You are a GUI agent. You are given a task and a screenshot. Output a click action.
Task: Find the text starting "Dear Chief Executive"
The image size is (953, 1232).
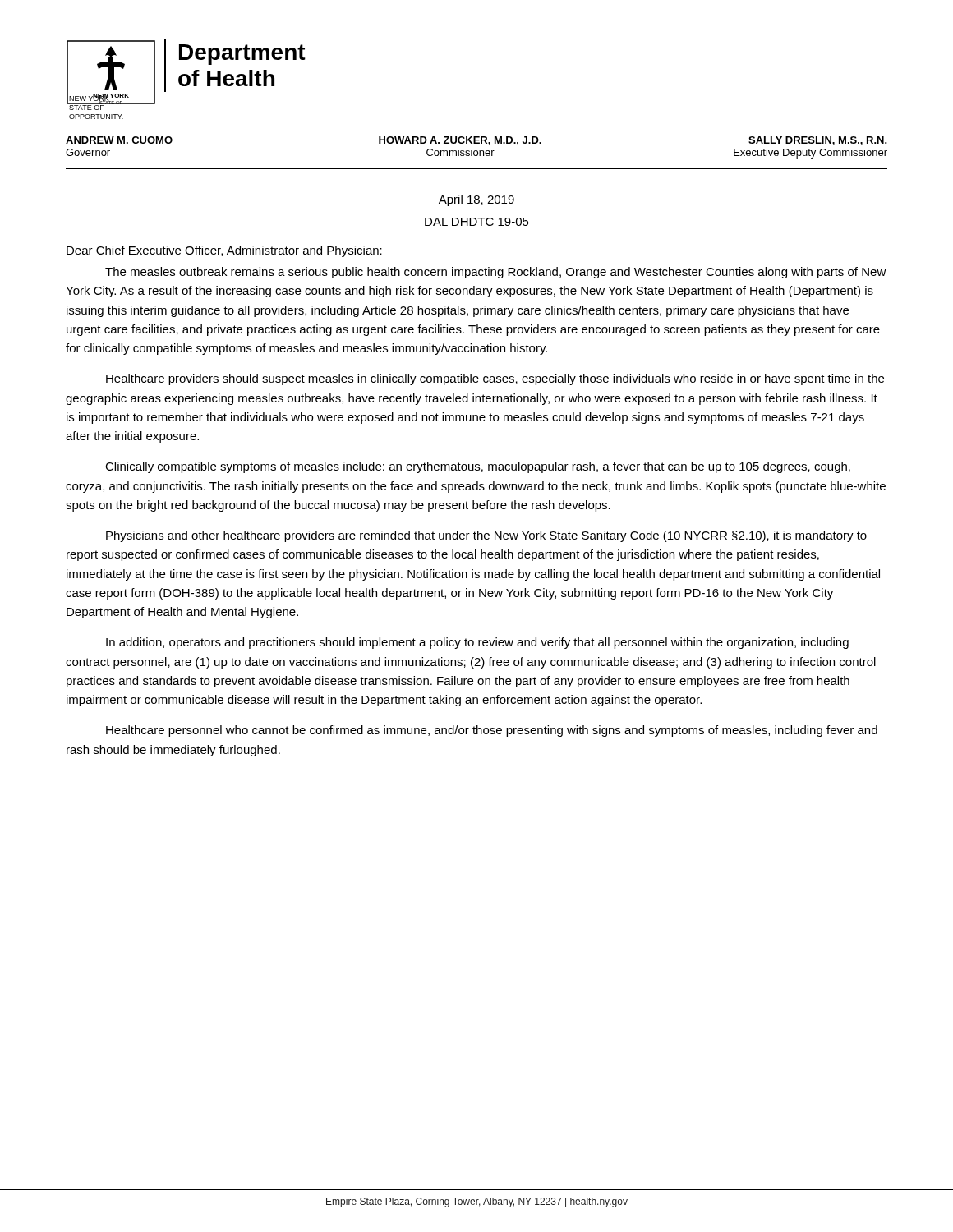(224, 250)
